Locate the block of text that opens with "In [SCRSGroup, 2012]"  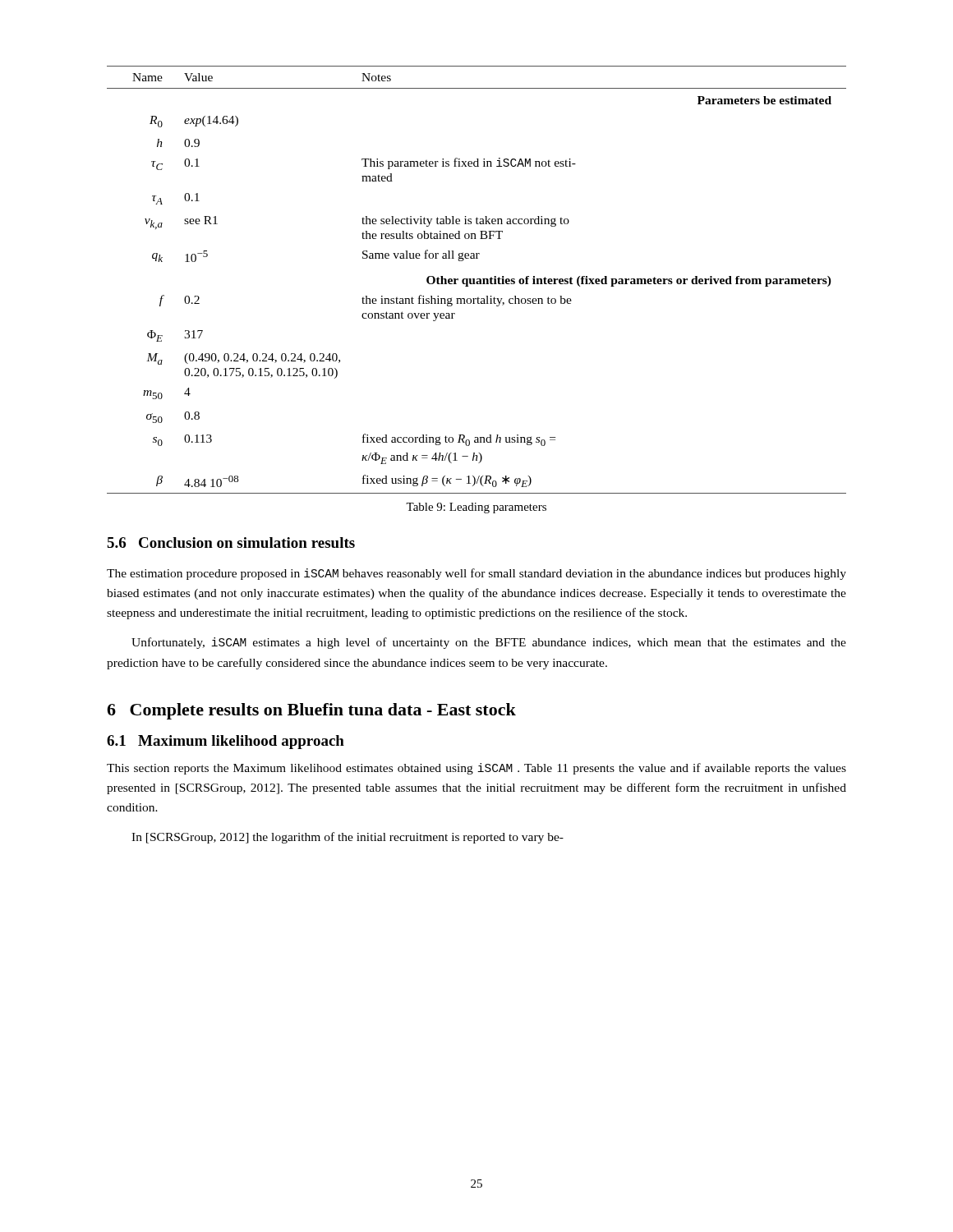point(348,837)
